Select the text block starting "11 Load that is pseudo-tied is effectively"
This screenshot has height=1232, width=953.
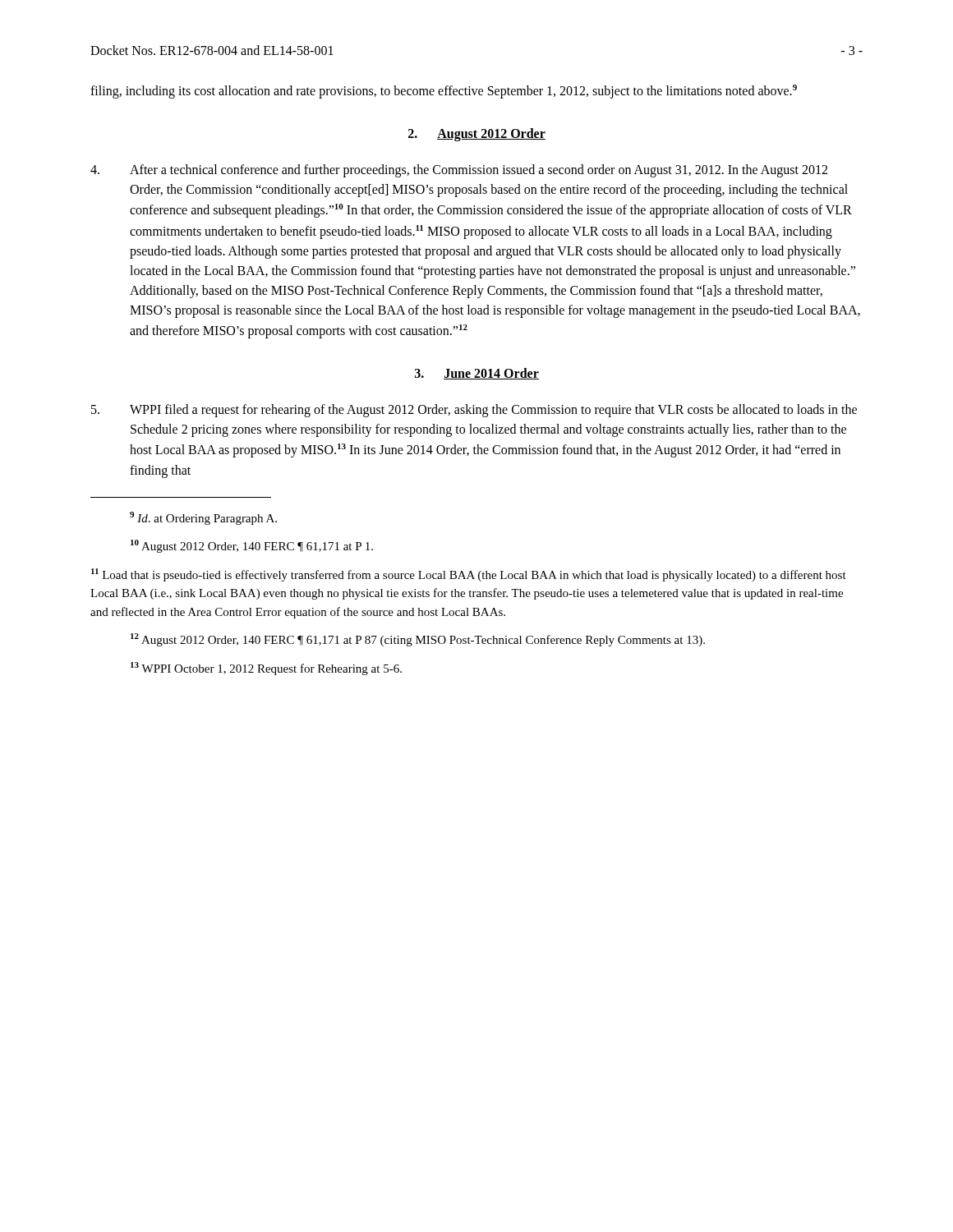coord(468,592)
